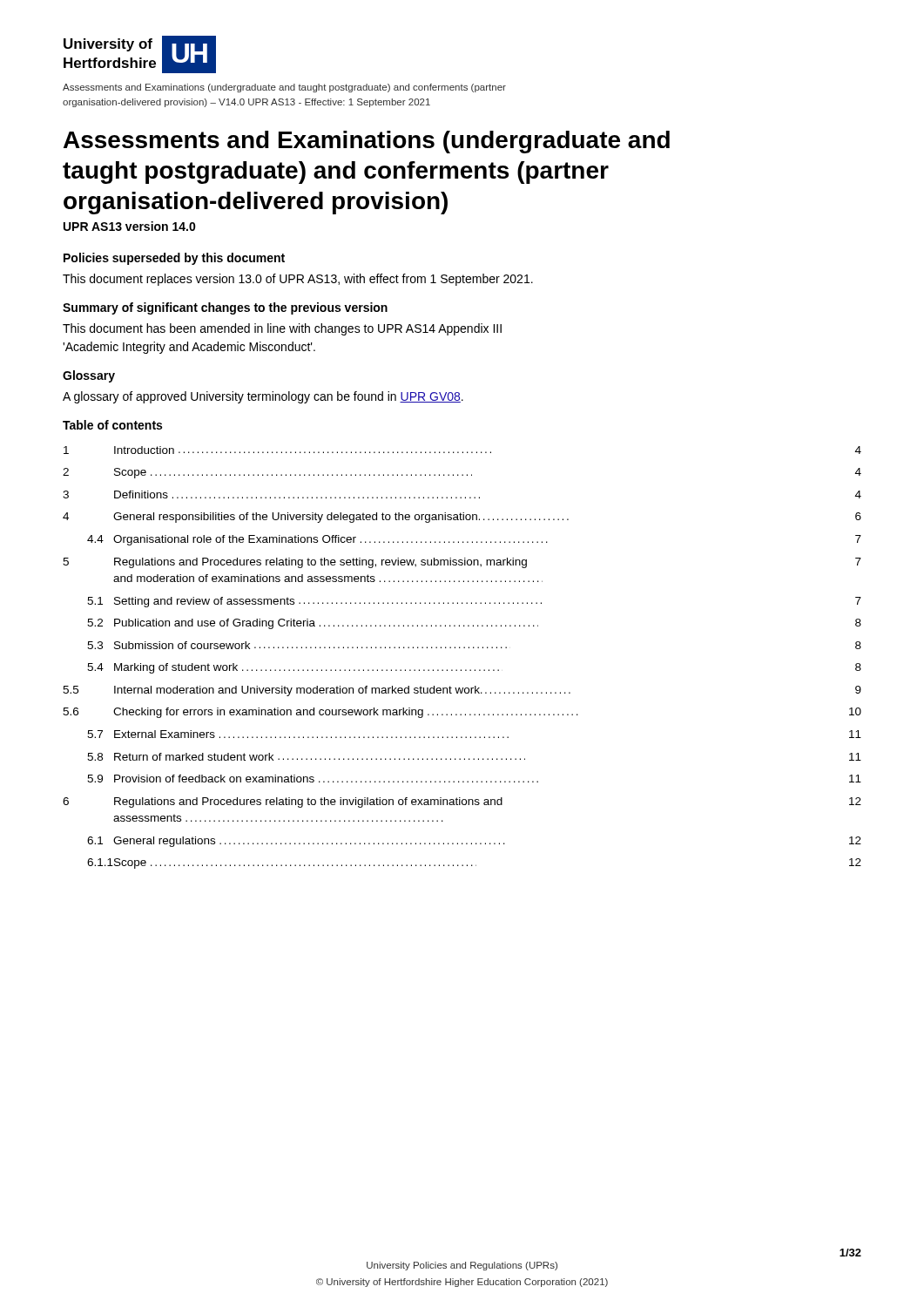This screenshot has width=924, height=1307.
Task: Find the logo
Action: 462,54
